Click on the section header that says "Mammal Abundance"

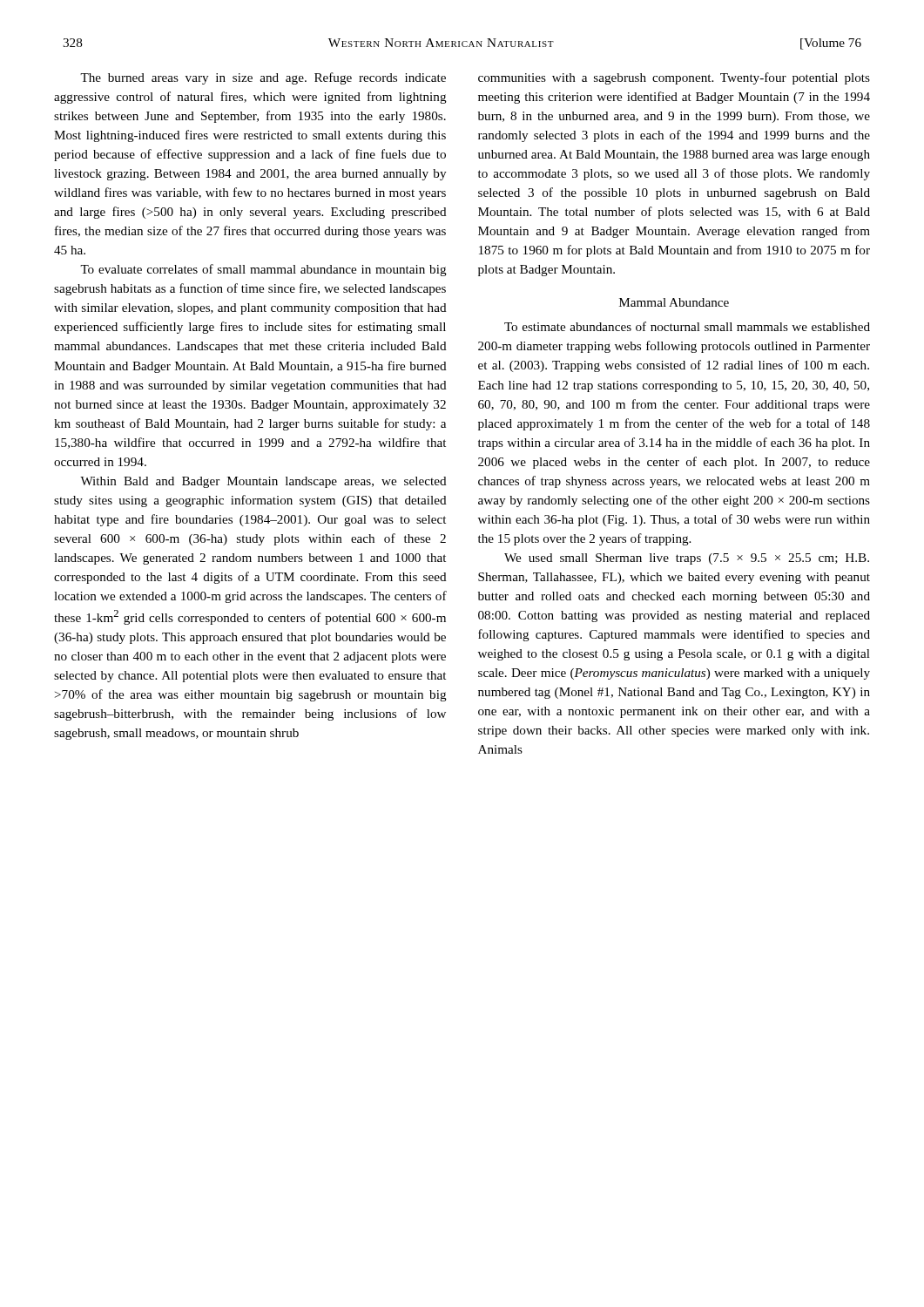point(674,302)
